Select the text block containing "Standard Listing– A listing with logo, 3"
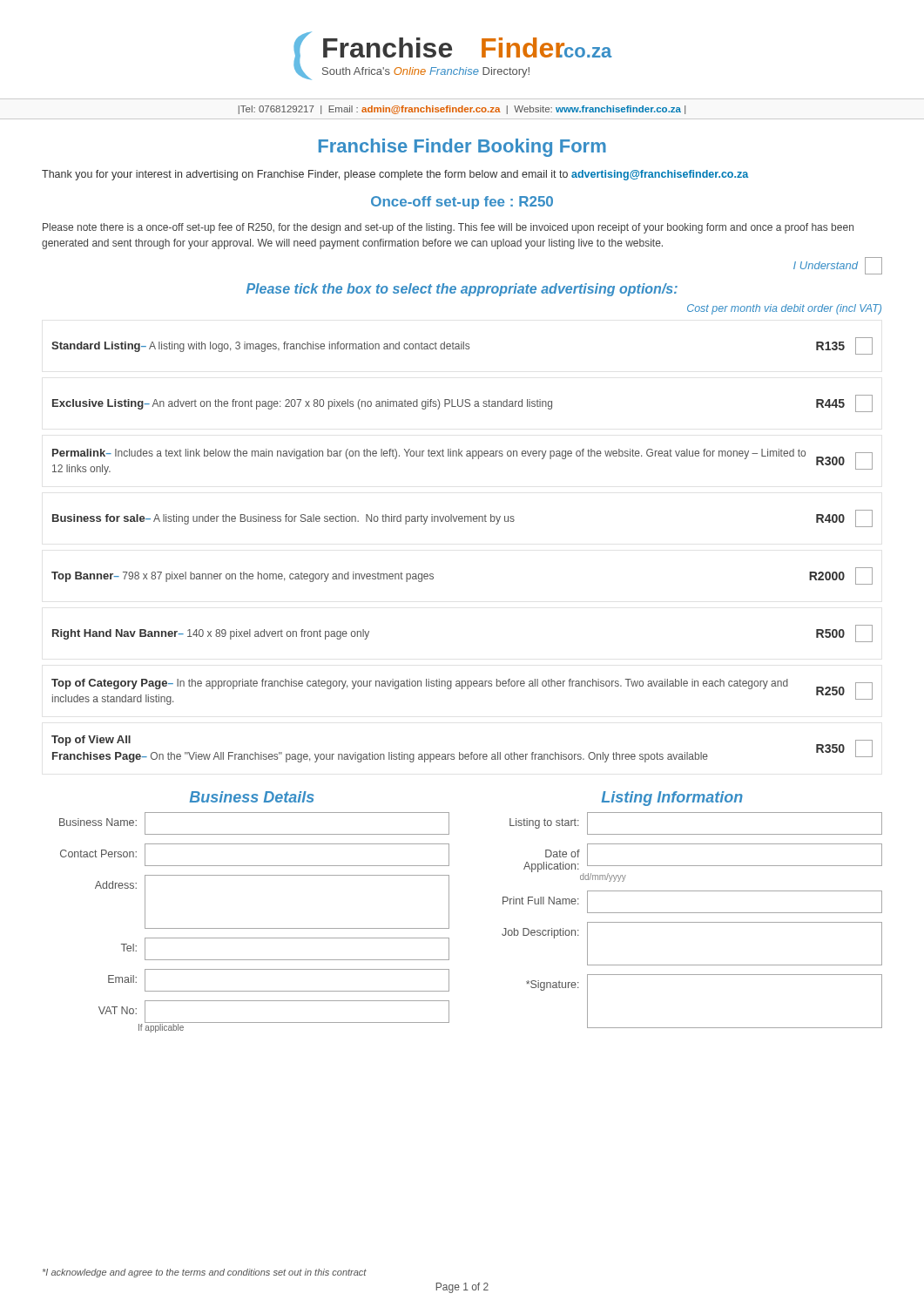The image size is (924, 1307). pos(462,346)
